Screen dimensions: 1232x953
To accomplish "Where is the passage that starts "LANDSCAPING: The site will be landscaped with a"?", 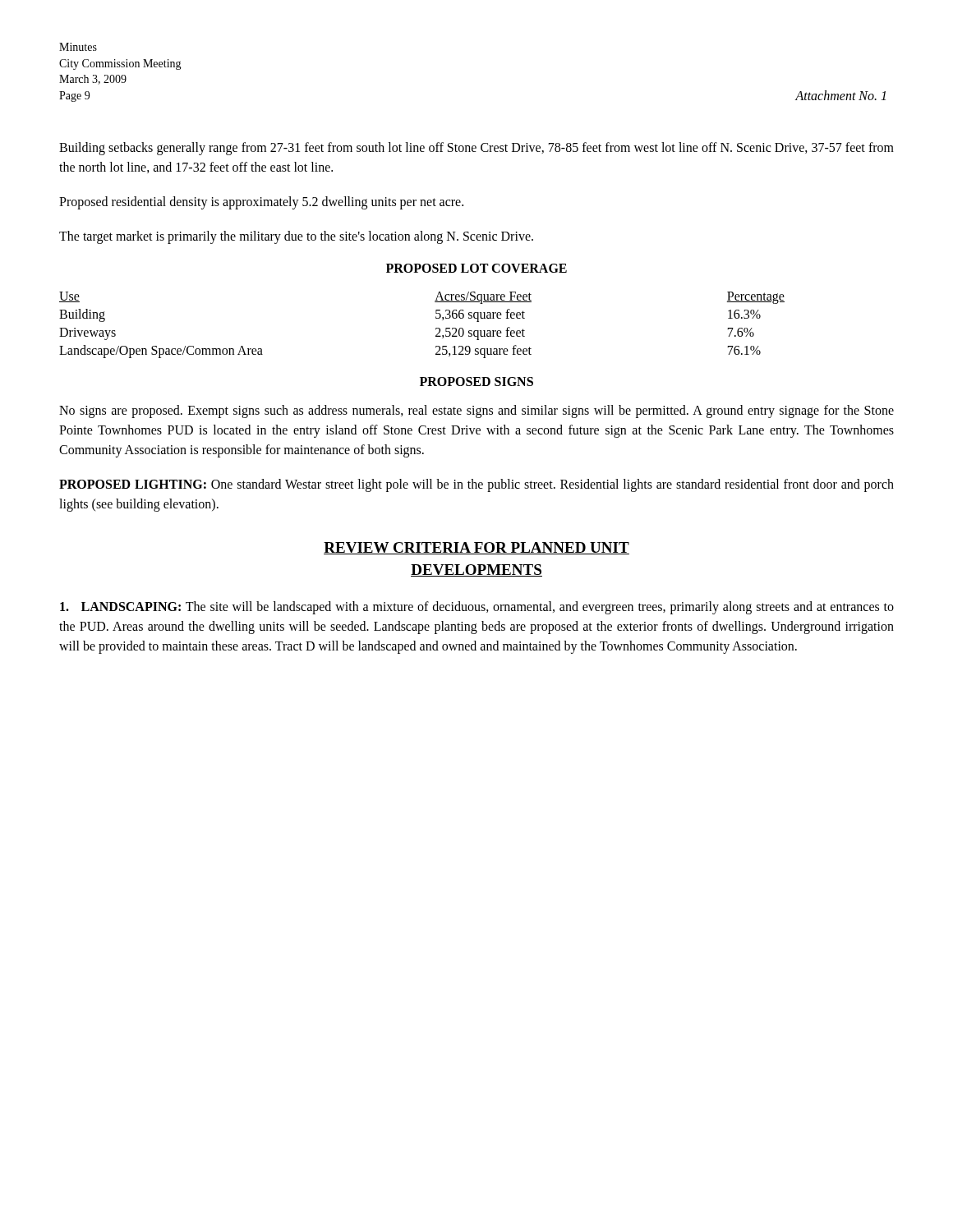I will point(476,626).
